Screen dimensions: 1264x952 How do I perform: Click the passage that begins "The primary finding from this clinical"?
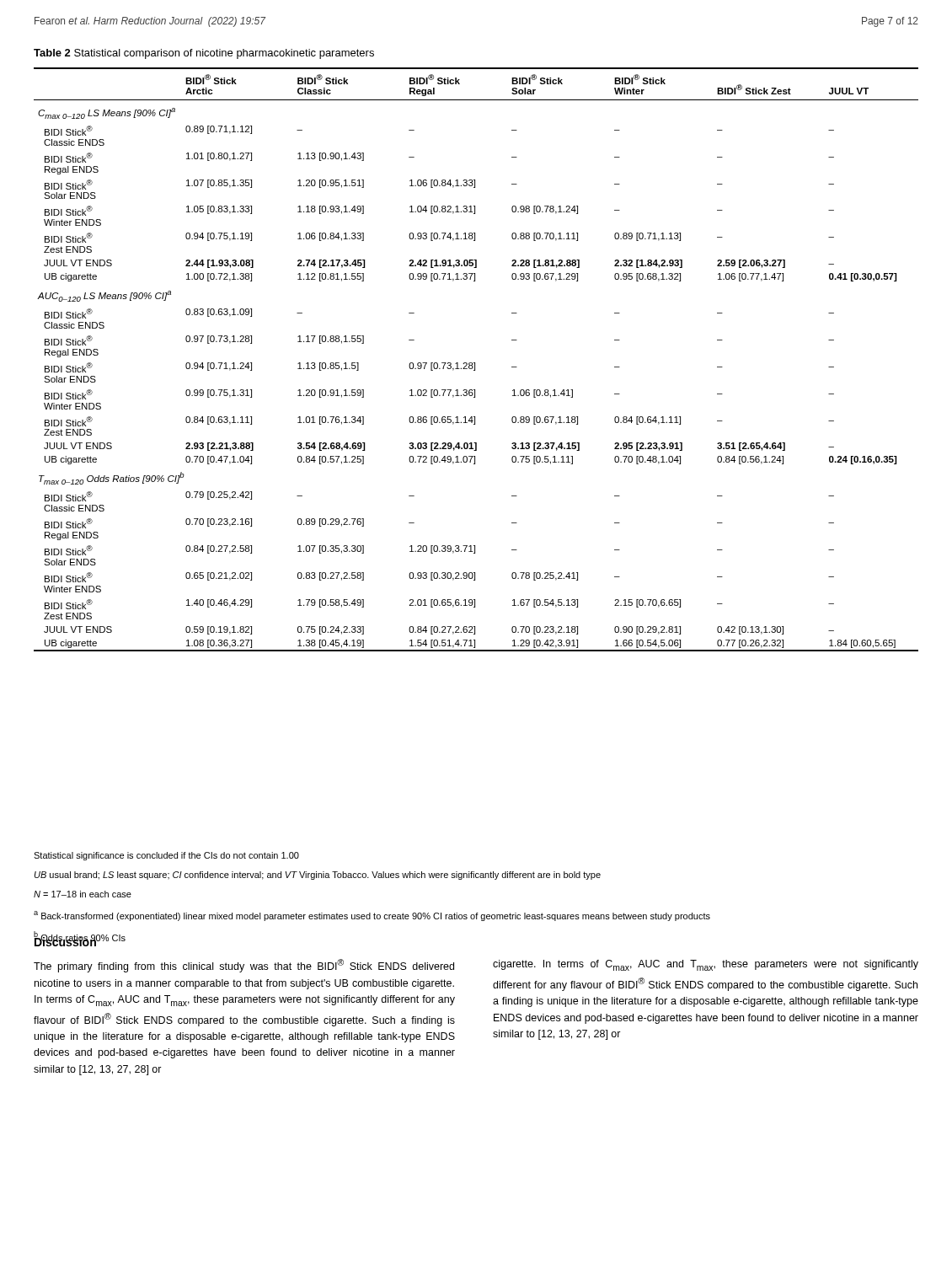(x=244, y=1017)
